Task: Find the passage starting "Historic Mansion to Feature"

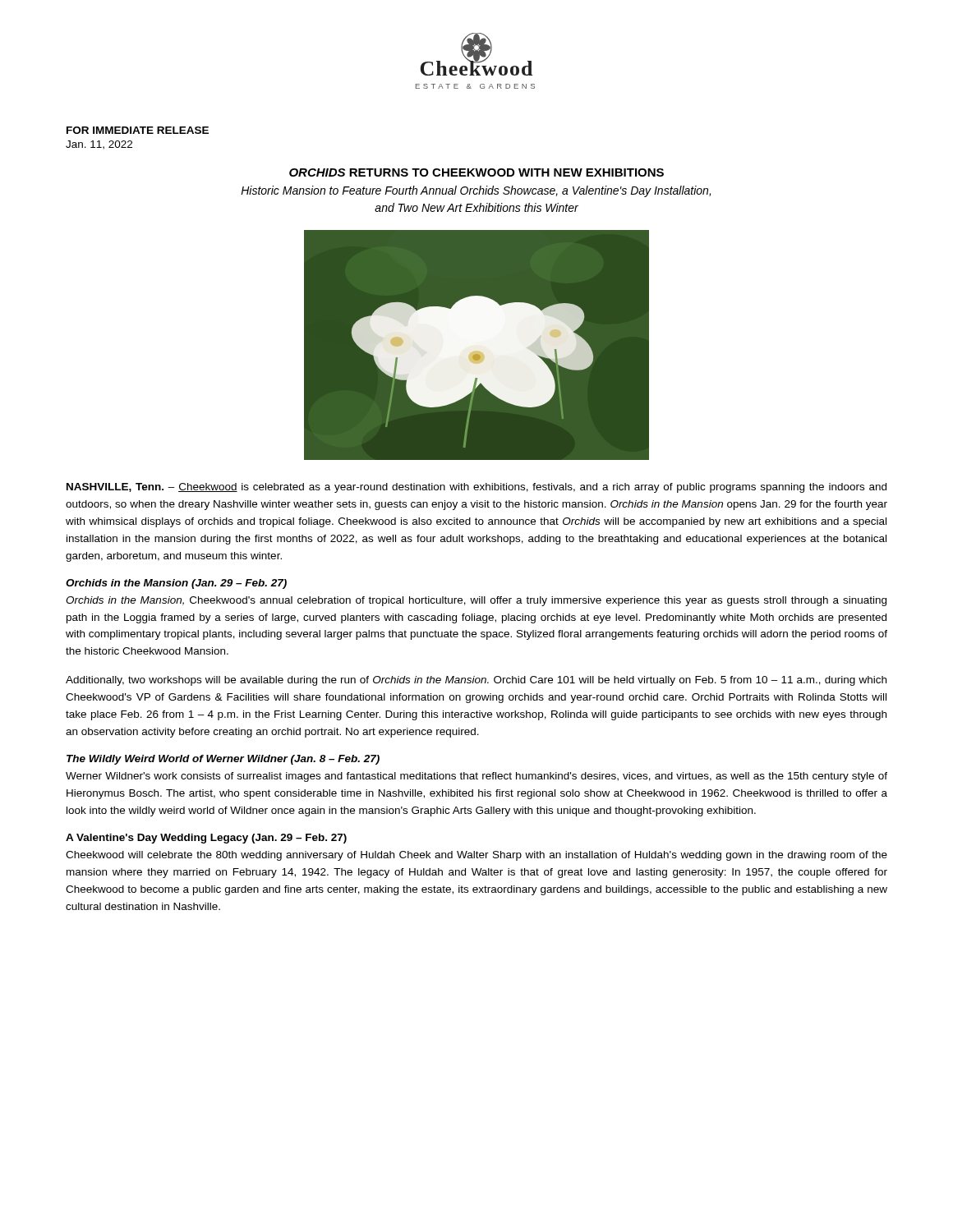Action: pos(476,199)
